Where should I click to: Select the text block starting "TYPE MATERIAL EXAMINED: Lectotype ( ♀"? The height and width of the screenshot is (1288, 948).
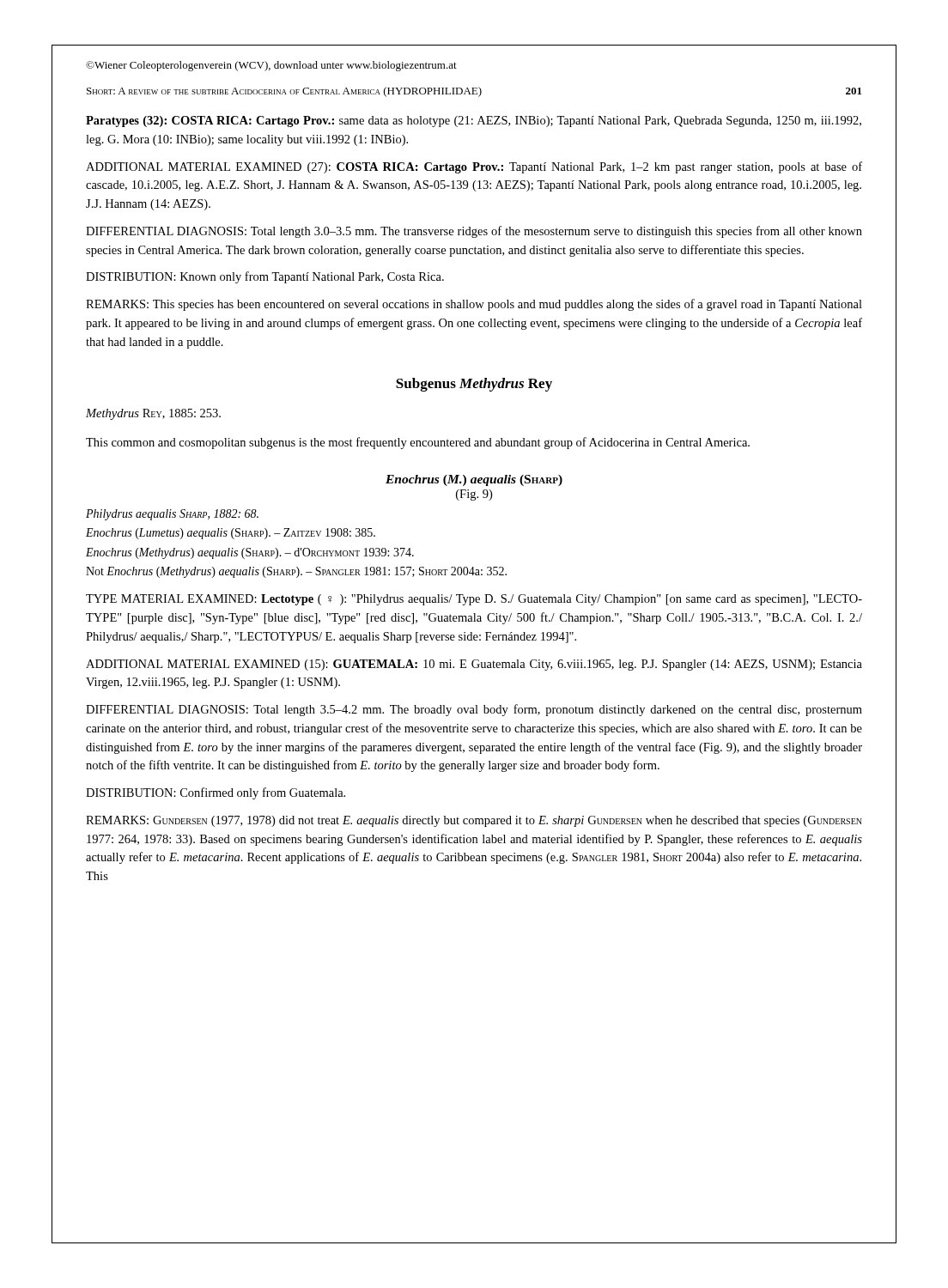click(474, 618)
